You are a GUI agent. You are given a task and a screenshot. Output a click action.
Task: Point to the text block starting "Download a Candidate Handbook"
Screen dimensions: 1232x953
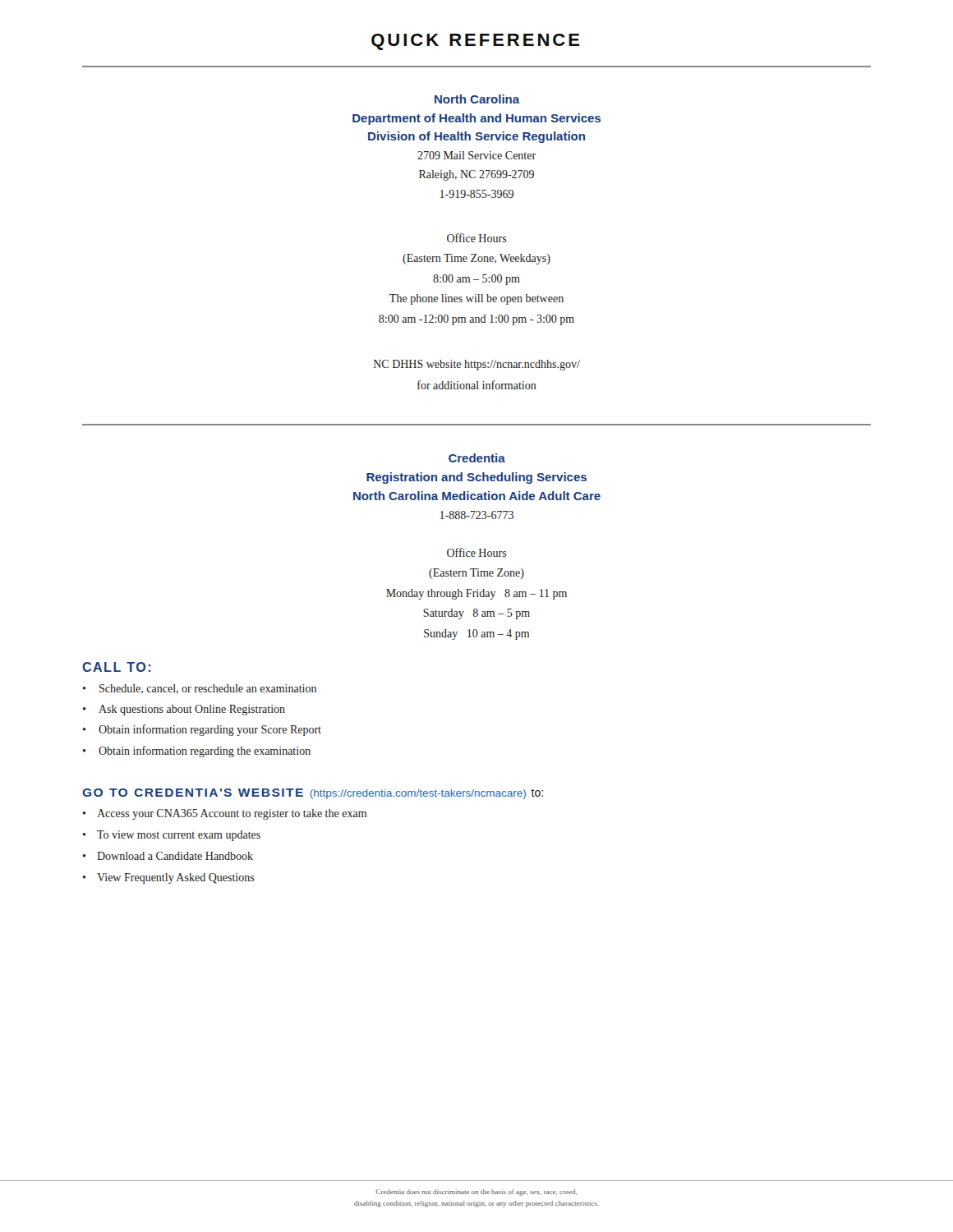pyautogui.click(x=175, y=856)
